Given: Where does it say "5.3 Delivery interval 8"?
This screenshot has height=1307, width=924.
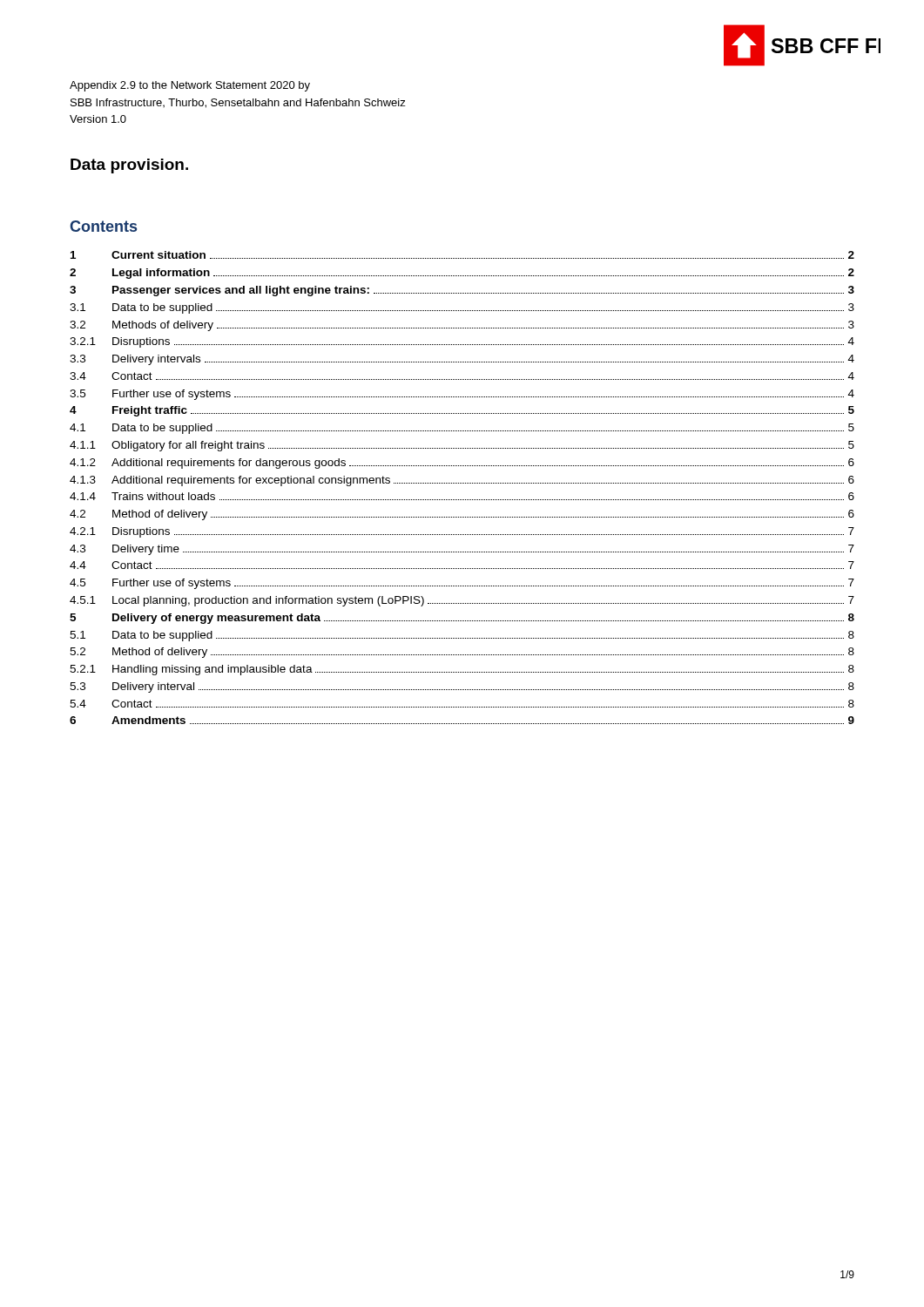Looking at the screenshot, I should pos(462,686).
